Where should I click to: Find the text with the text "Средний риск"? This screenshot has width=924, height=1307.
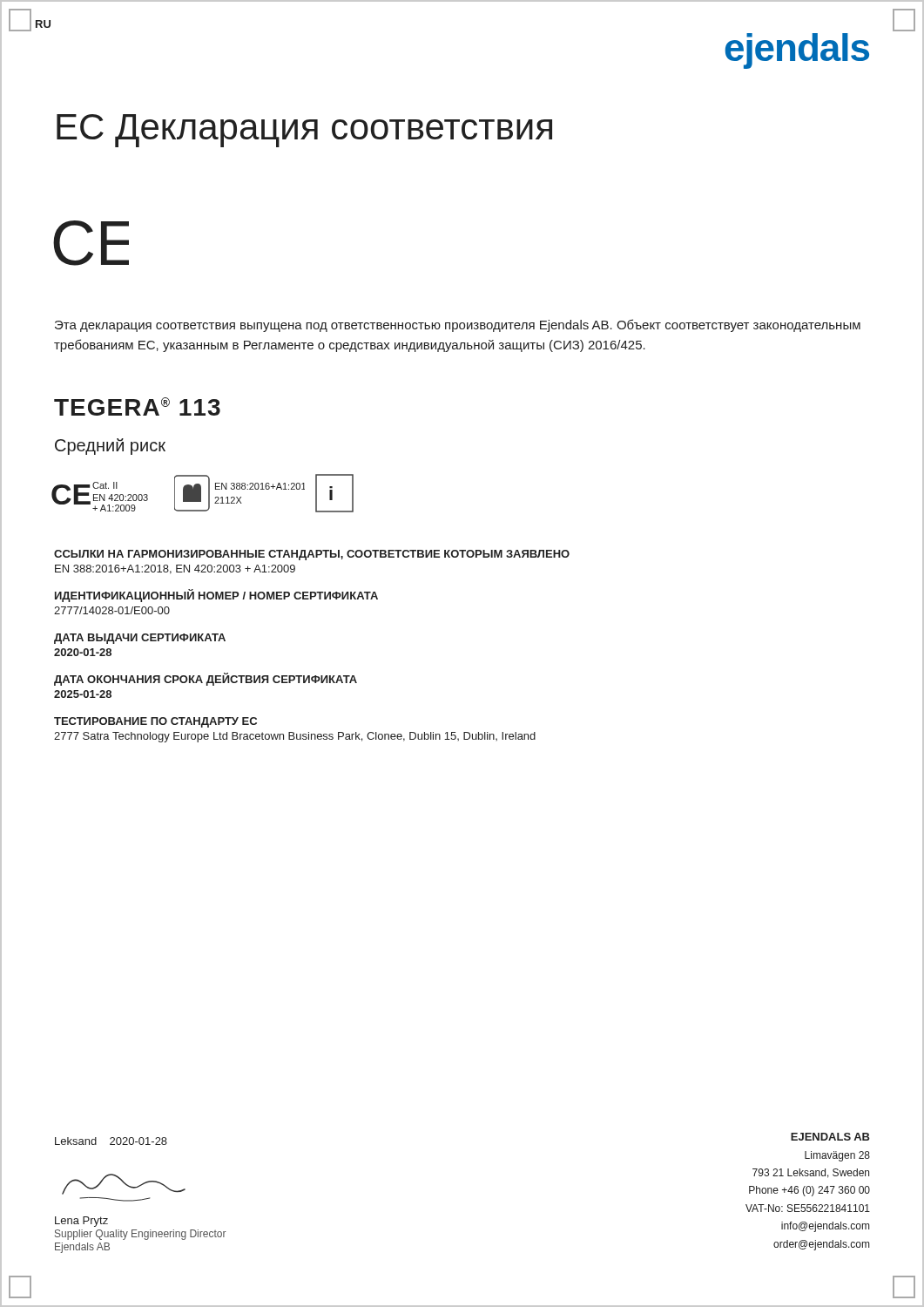pyautogui.click(x=110, y=445)
